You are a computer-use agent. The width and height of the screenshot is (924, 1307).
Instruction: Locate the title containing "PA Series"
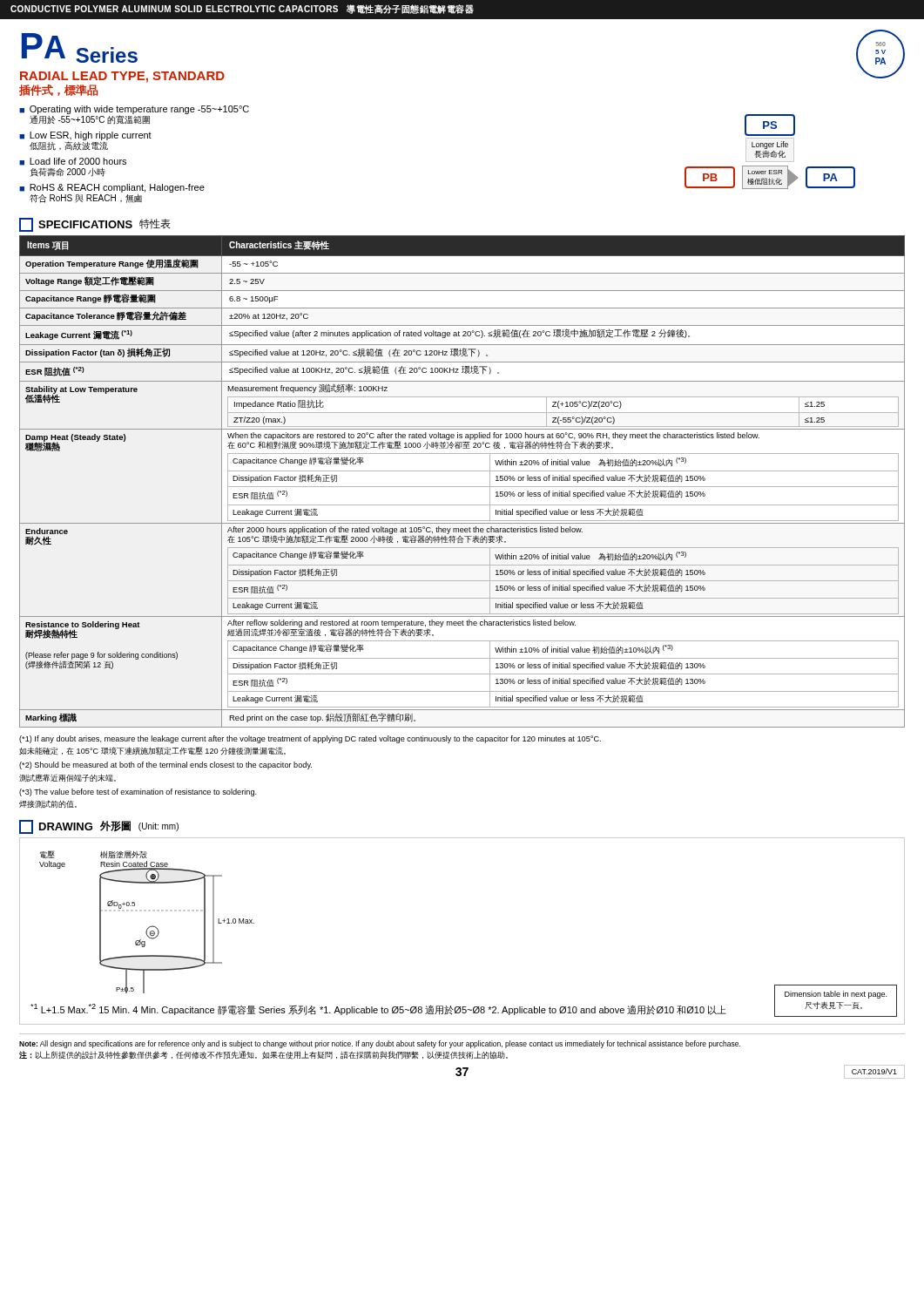pyautogui.click(x=79, y=47)
